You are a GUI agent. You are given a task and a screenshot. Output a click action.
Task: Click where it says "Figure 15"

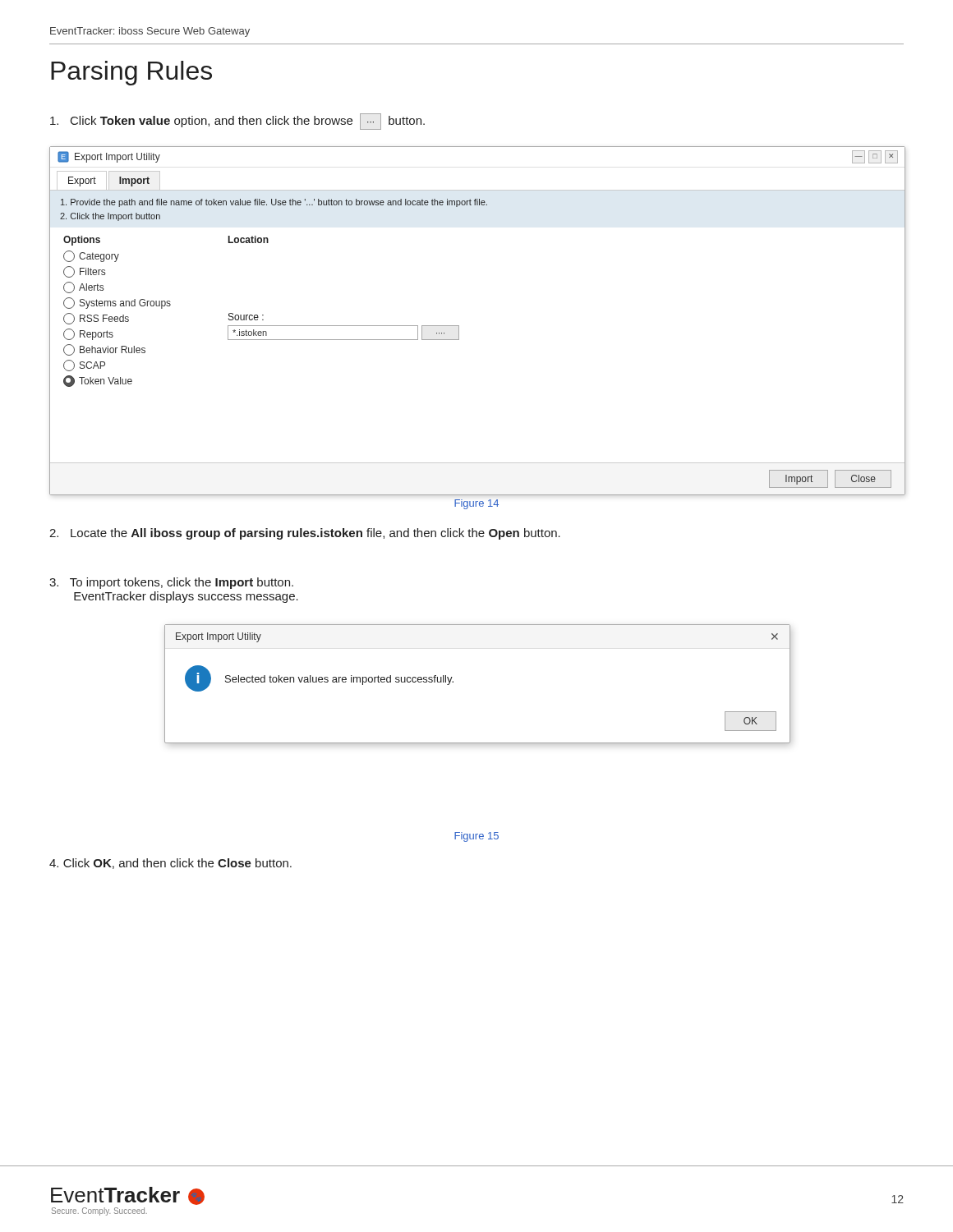point(476,836)
